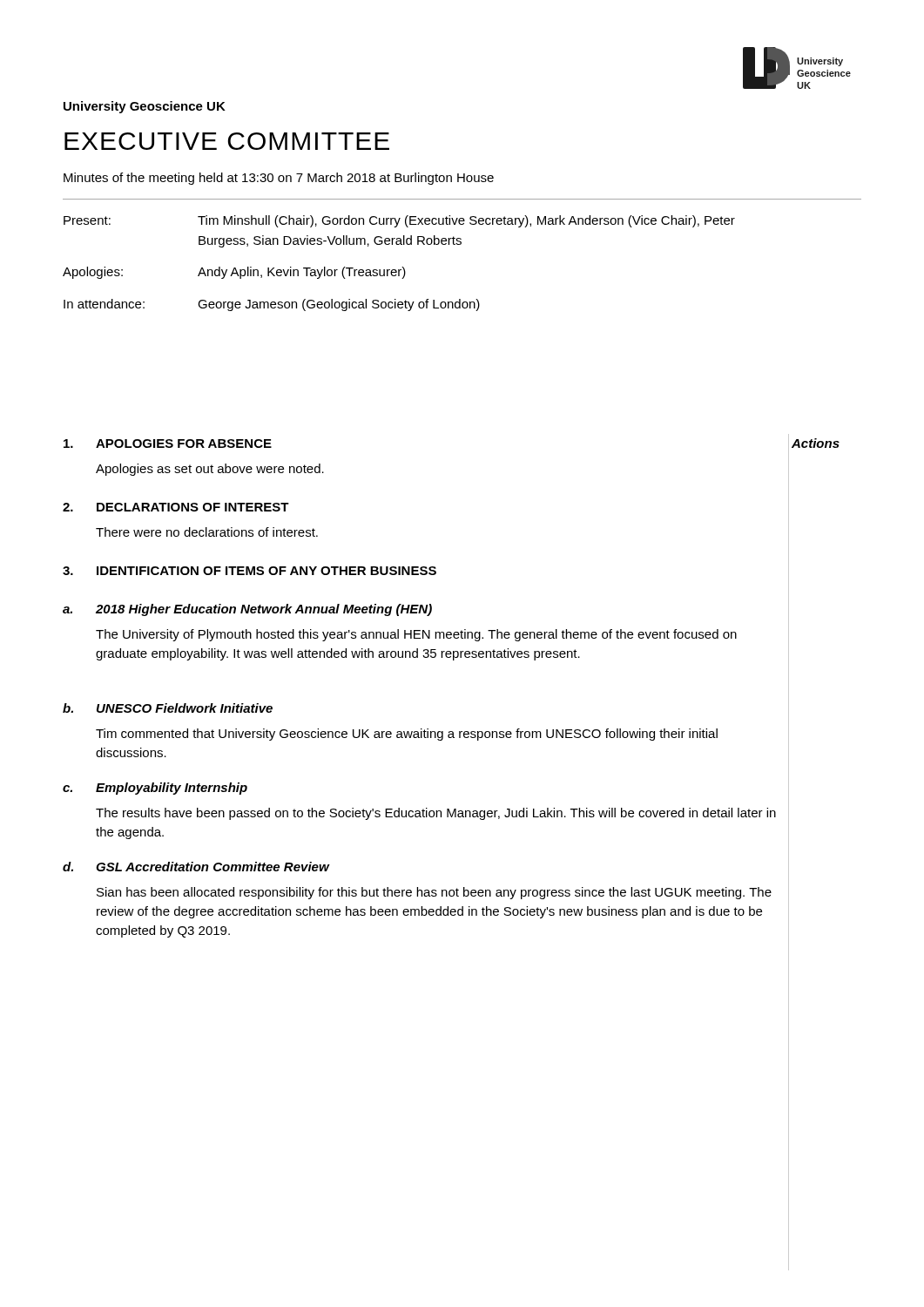This screenshot has width=924, height=1307.
Task: Find the section header with the text "d.GSL Accreditation Committee Review"
Action: pyautogui.click(x=196, y=867)
